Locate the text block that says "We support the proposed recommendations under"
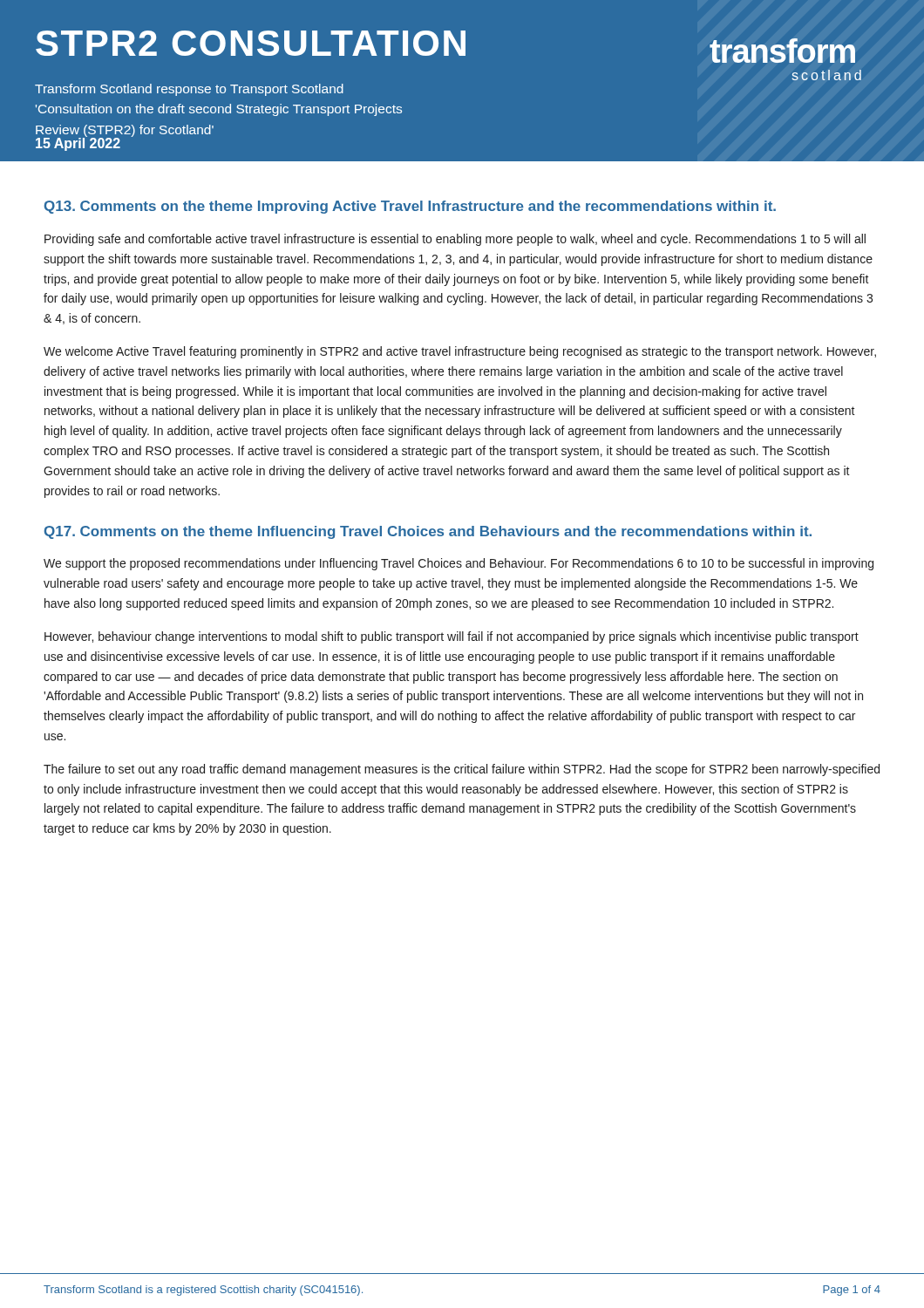 (459, 584)
